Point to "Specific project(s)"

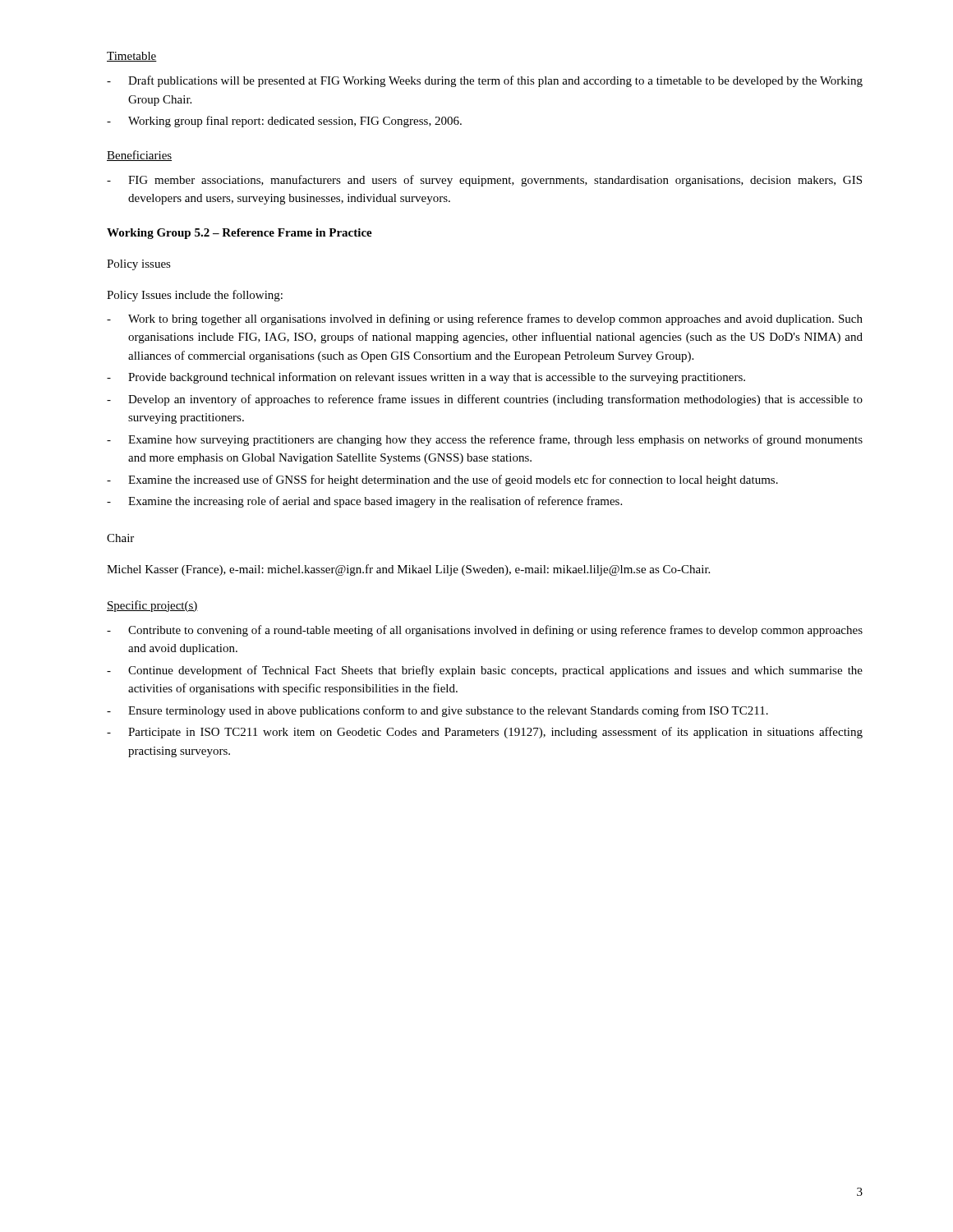[152, 605]
